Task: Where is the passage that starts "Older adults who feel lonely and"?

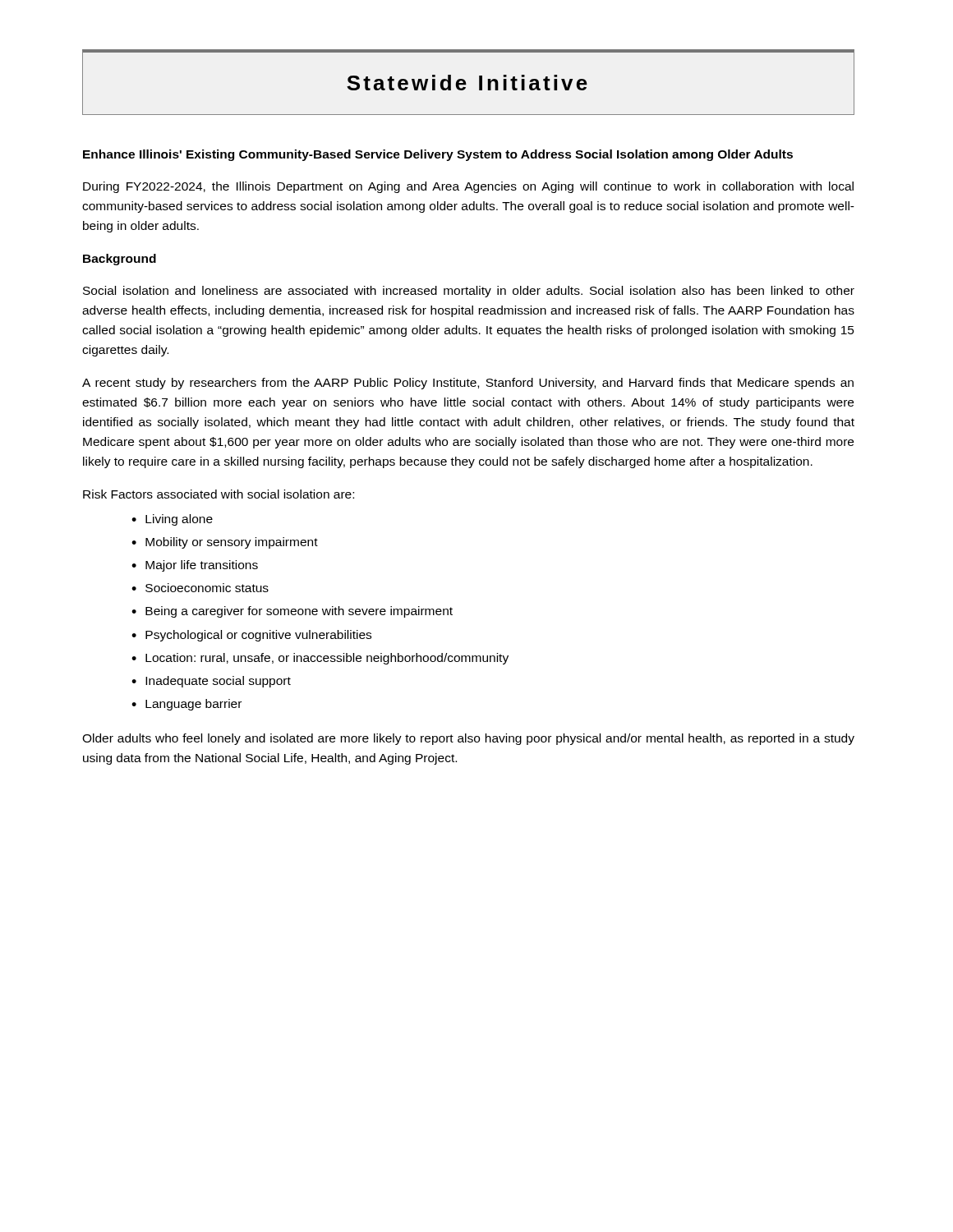Action: (x=468, y=748)
